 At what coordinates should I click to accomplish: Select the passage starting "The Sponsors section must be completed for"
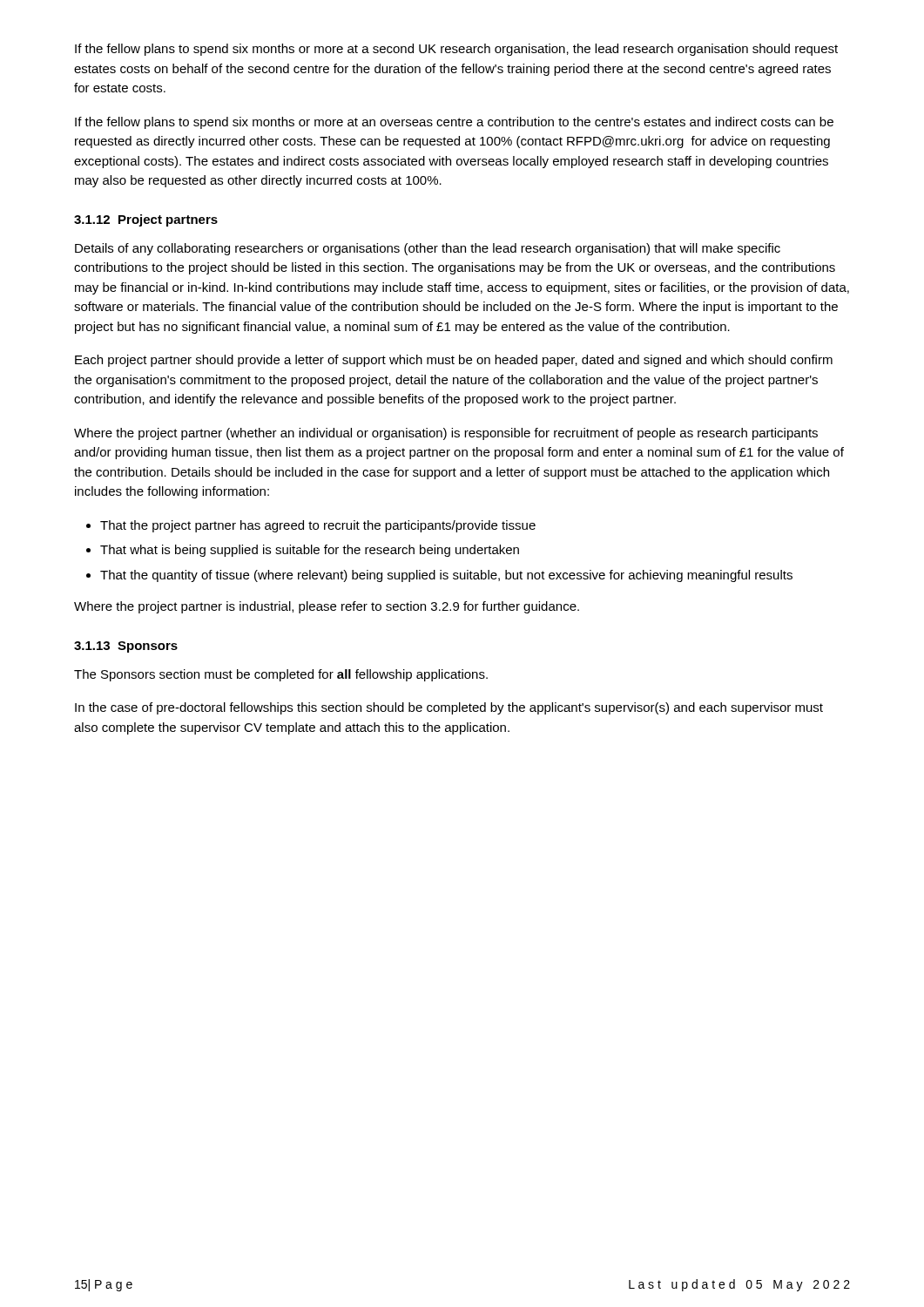tap(281, 674)
